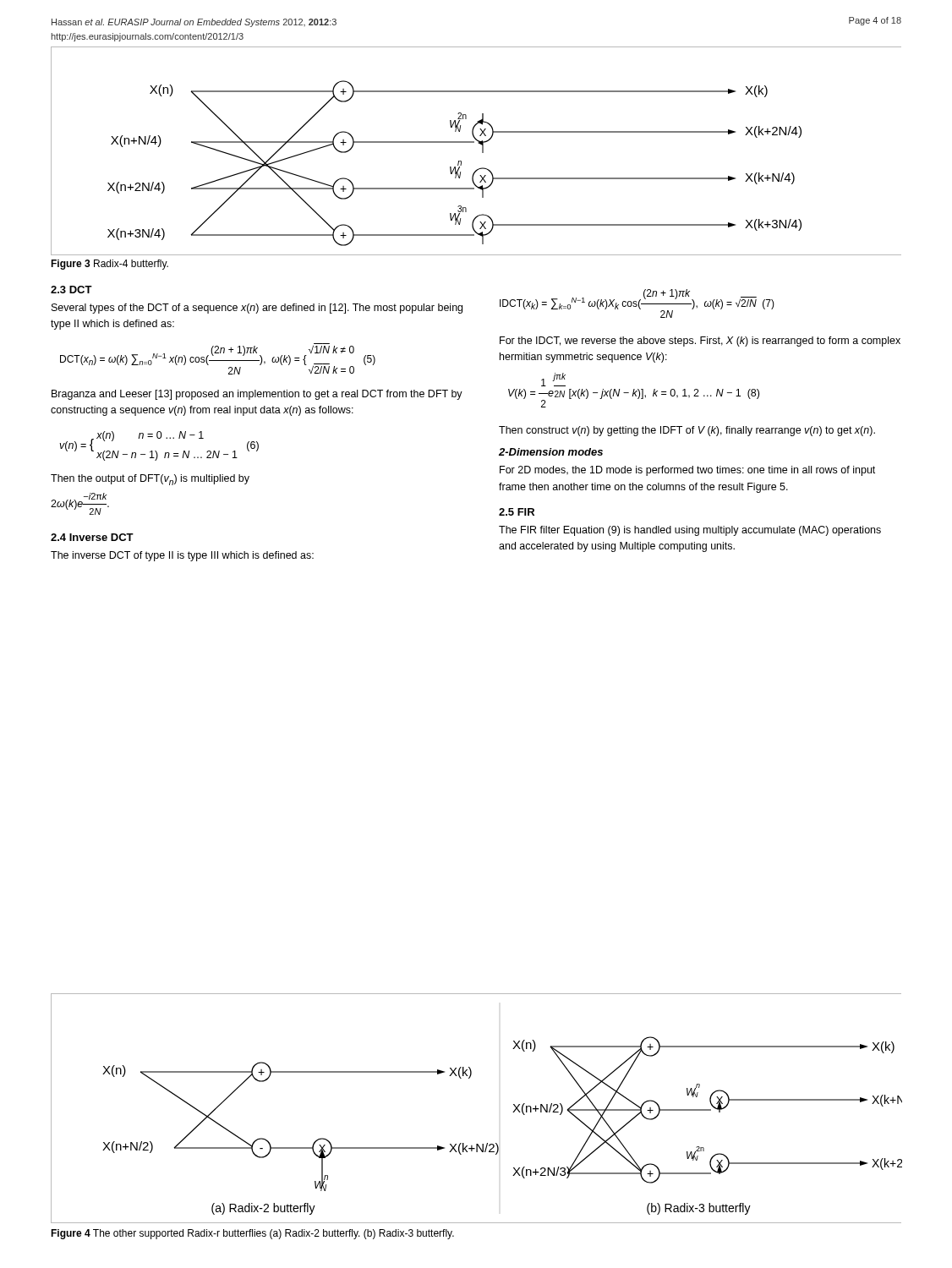
Task: Find the text block starting "v(n) = {x(n) n = 0 …"
Action: coord(159,446)
